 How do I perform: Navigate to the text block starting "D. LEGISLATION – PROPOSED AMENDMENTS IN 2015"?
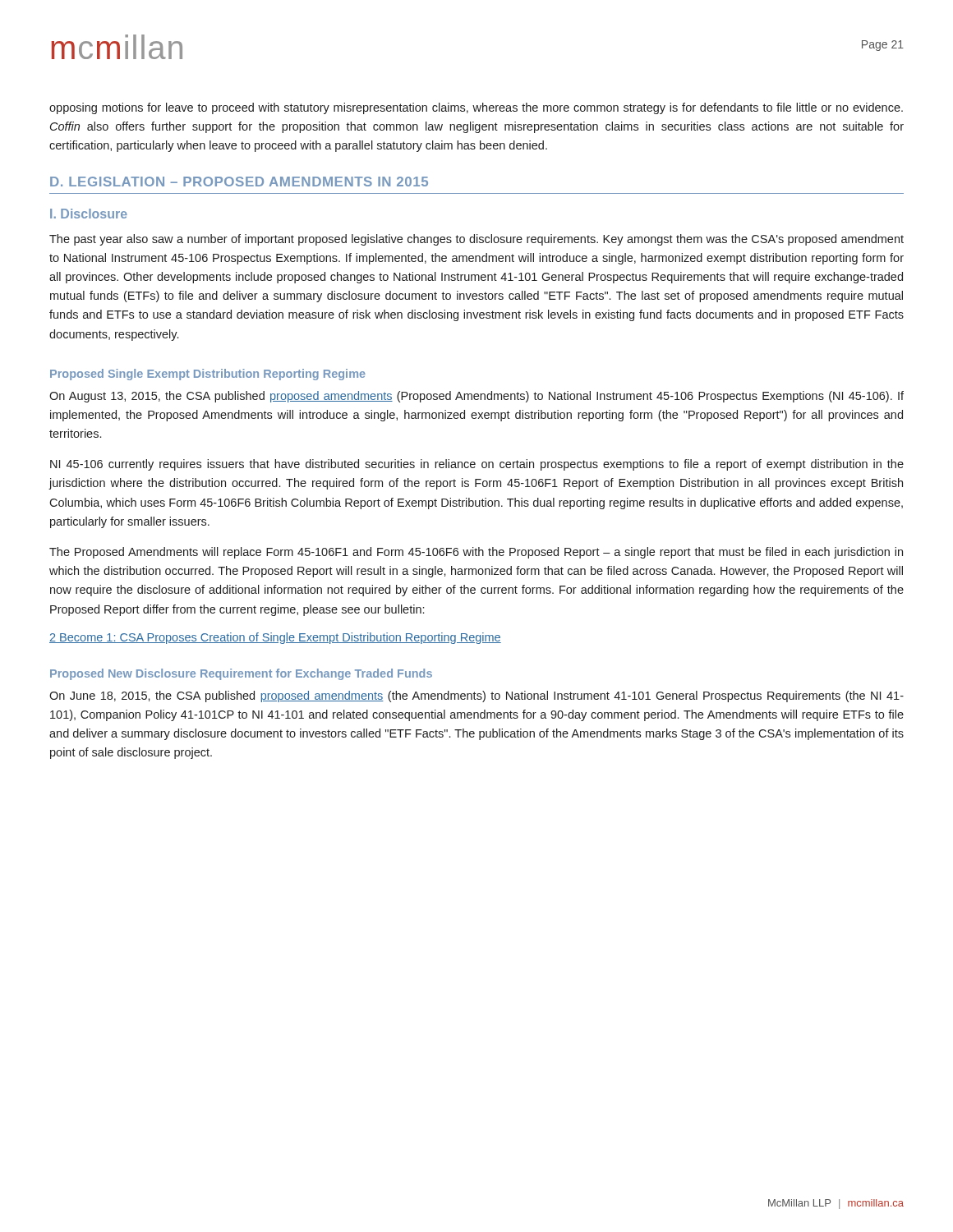pyautogui.click(x=239, y=182)
